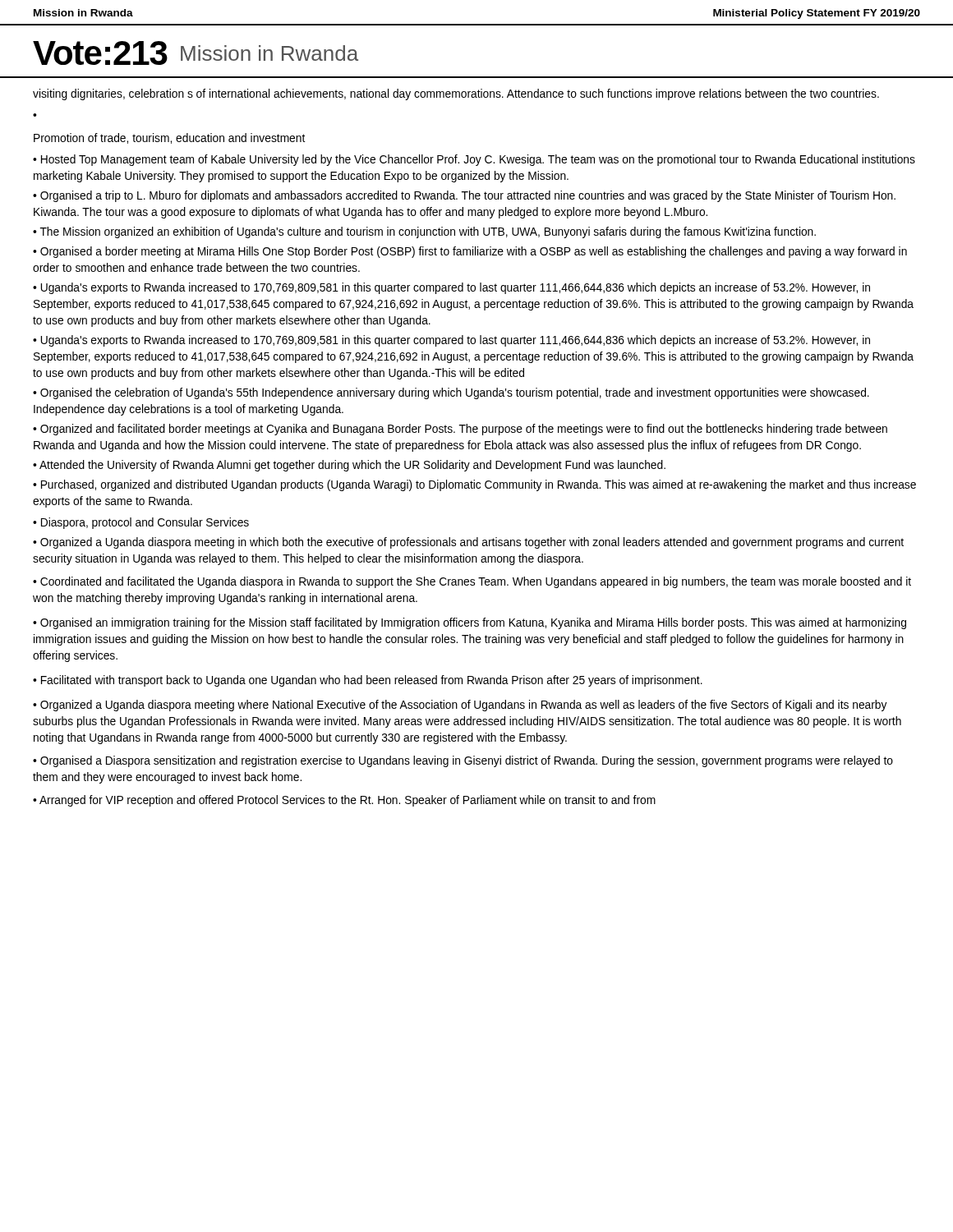Select the list item that says "• Arranged for VIP"
The height and width of the screenshot is (1232, 953).
(344, 800)
